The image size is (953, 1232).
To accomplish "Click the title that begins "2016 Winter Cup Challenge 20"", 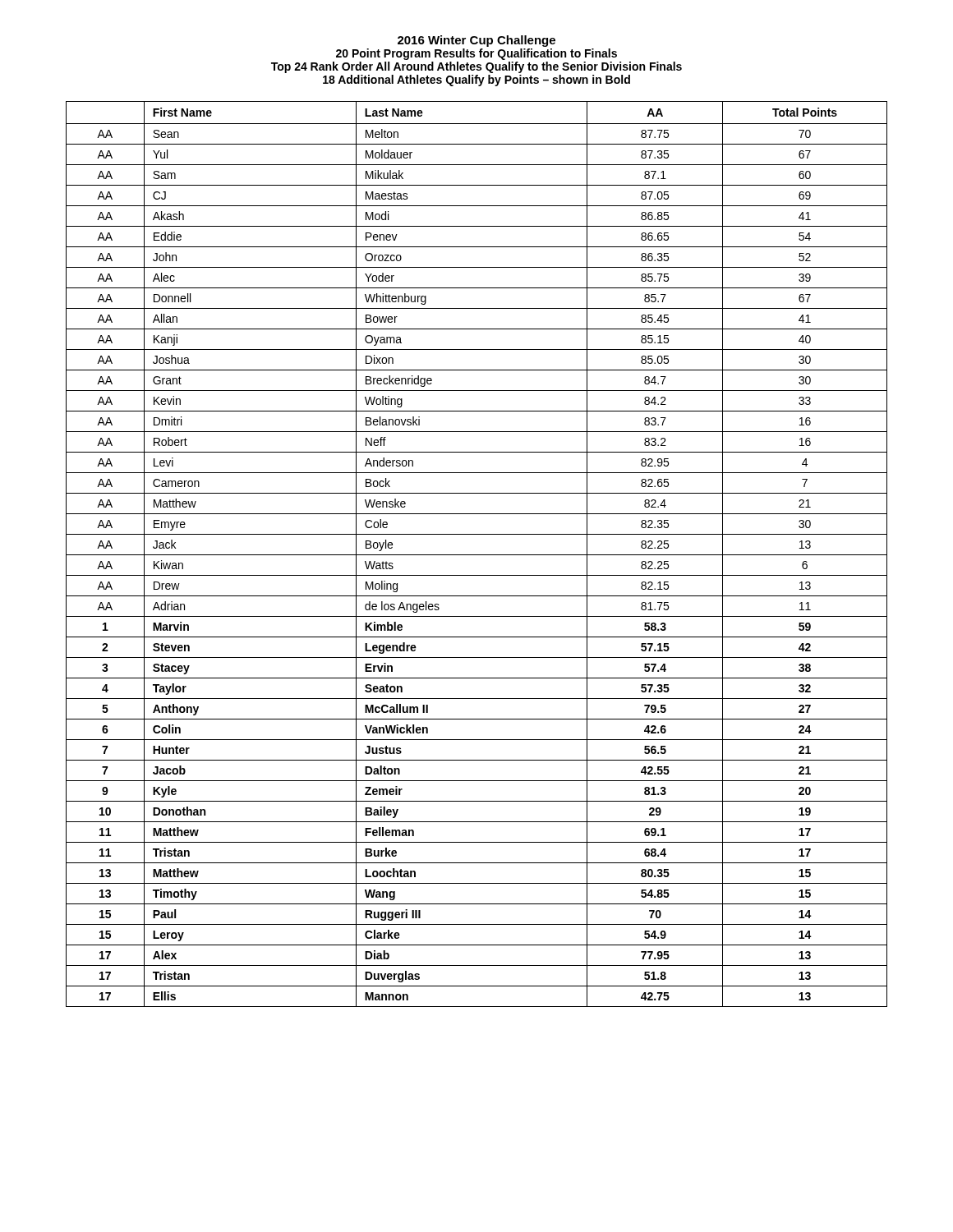I will coord(476,60).
